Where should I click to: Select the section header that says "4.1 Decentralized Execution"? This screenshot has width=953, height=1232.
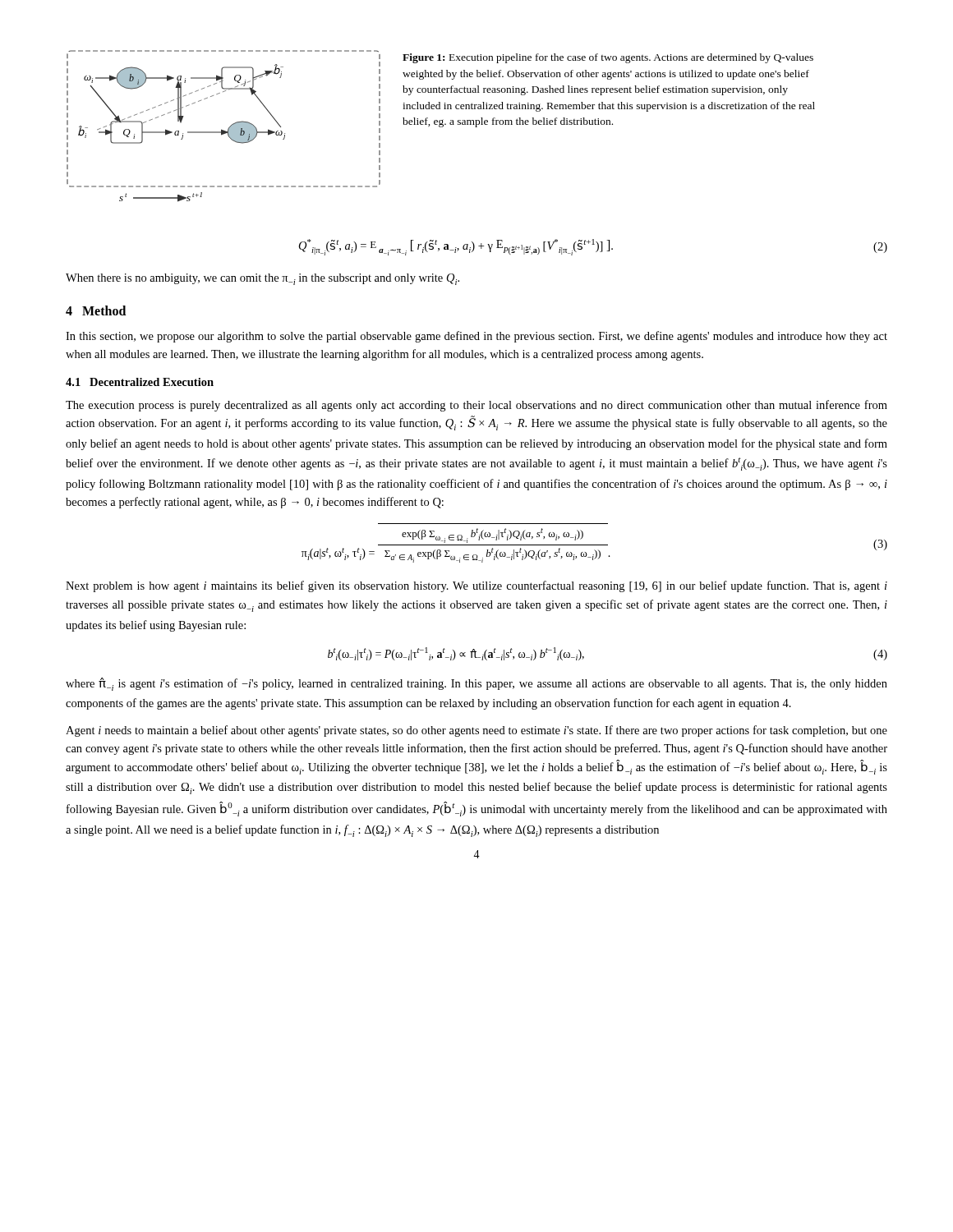tap(140, 382)
